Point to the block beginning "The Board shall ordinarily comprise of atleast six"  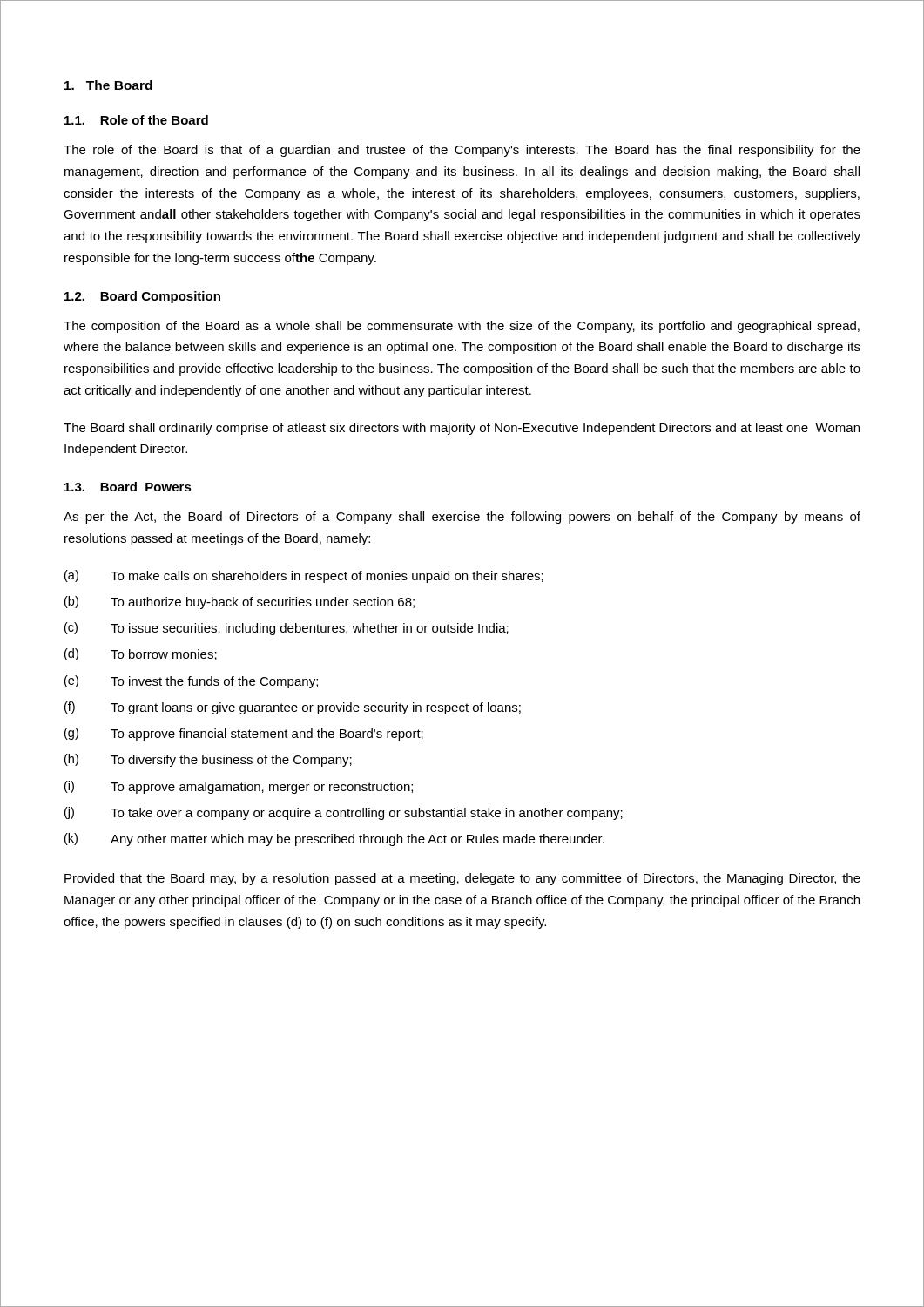click(462, 438)
